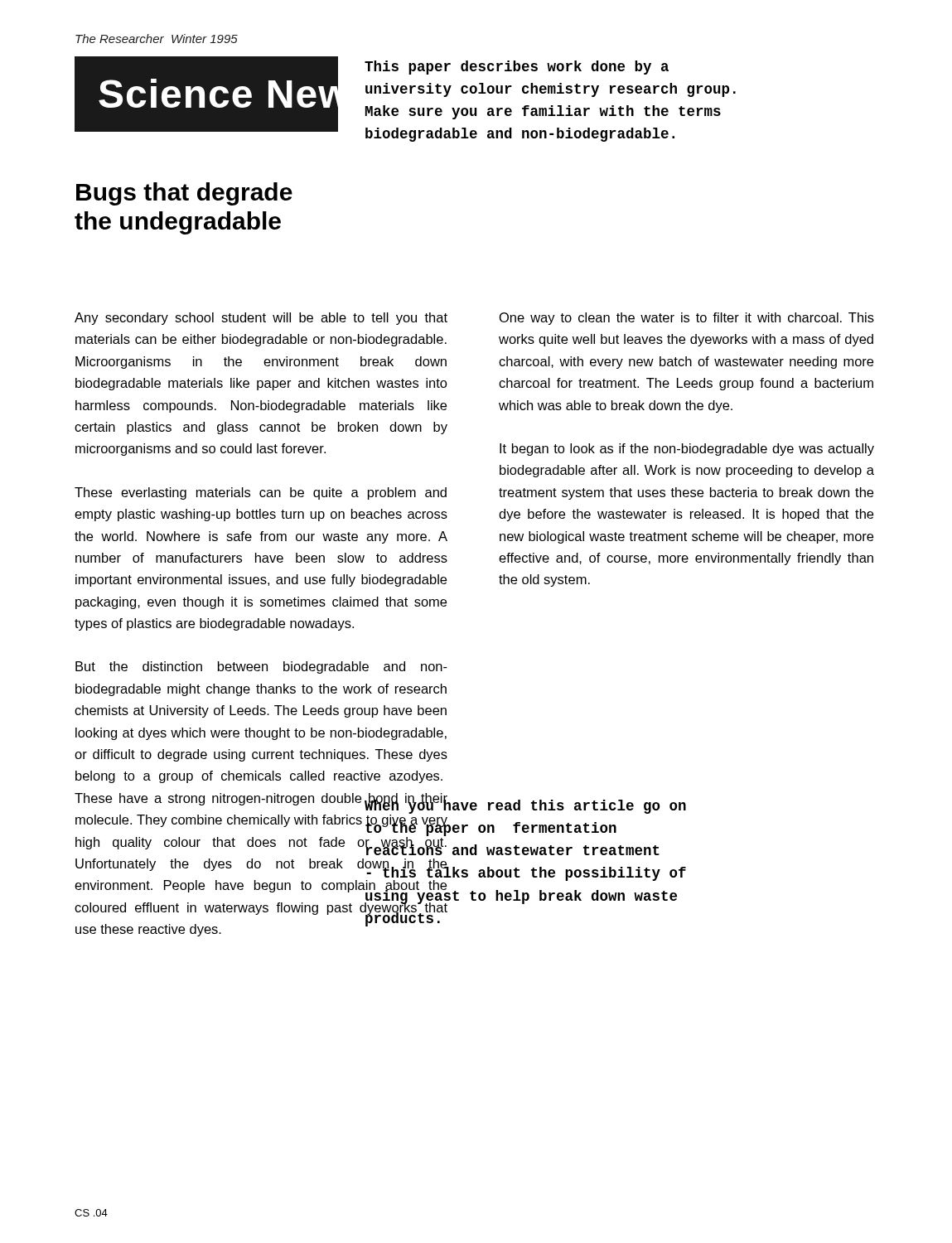This screenshot has width=952, height=1243.
Task: Point to the passage starting "Any secondary school student"
Action: 261,383
